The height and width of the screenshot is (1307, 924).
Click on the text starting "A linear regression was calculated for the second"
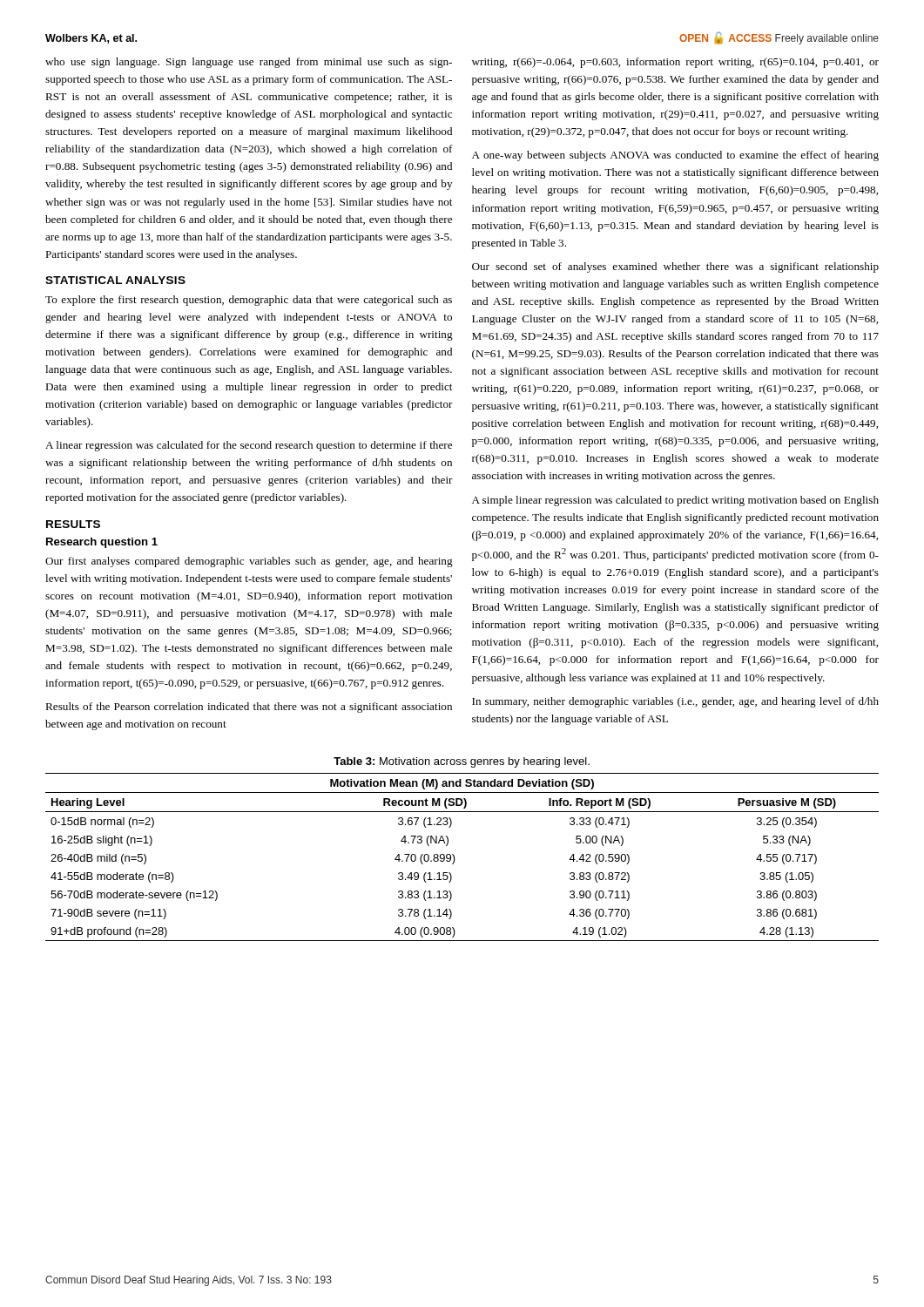click(x=249, y=472)
